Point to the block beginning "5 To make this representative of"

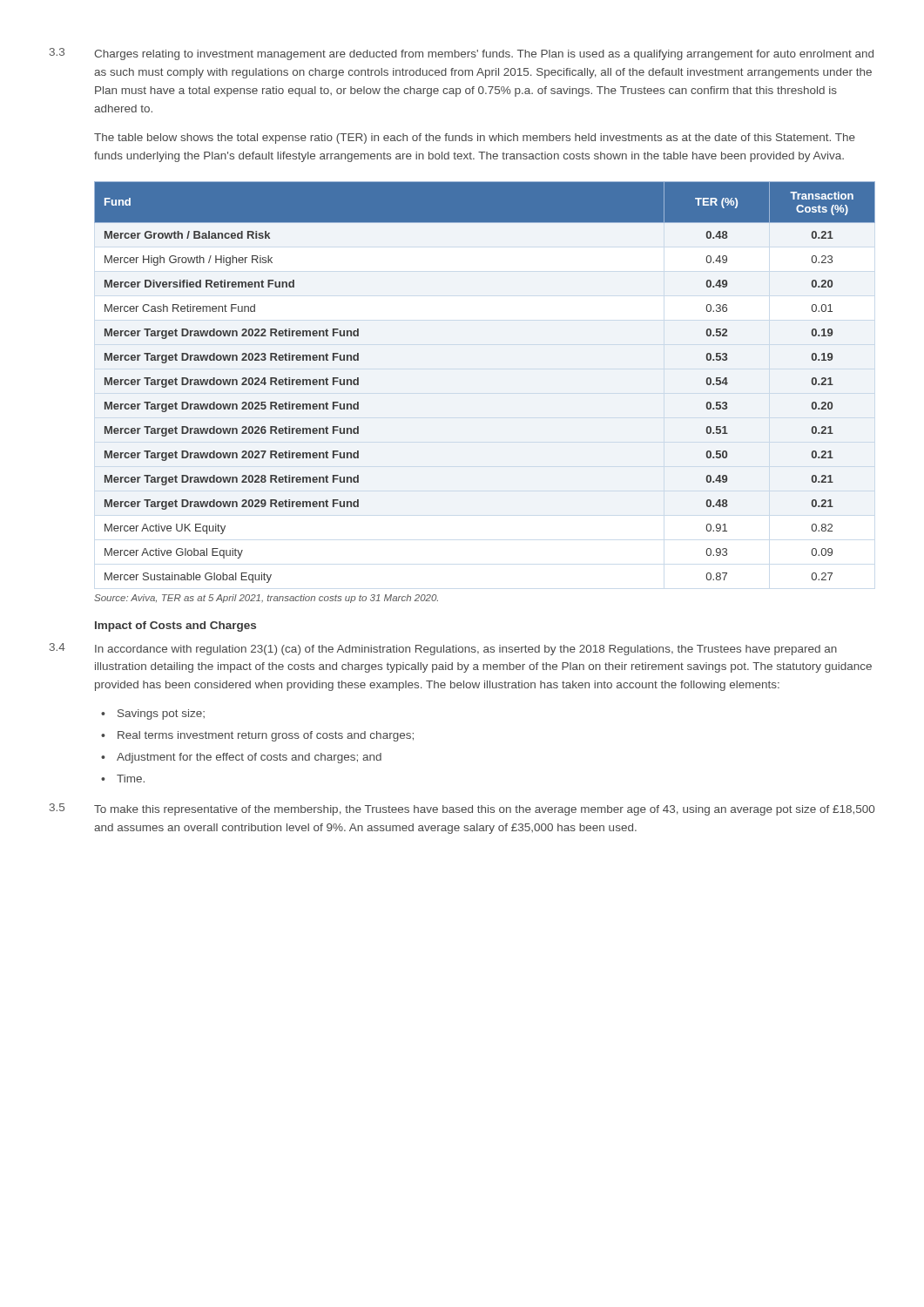pos(462,819)
